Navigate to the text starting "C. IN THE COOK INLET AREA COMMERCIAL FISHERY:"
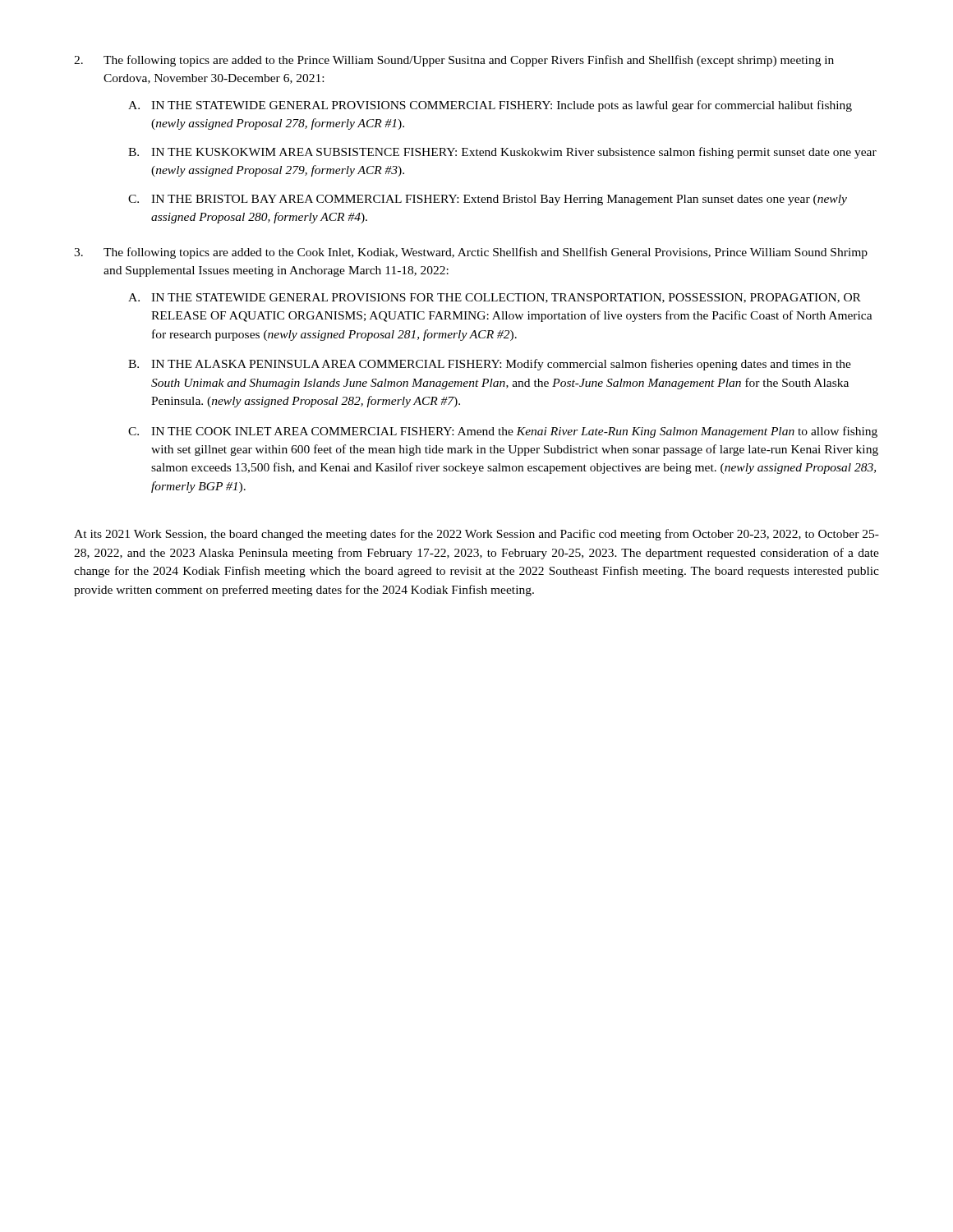 (504, 459)
